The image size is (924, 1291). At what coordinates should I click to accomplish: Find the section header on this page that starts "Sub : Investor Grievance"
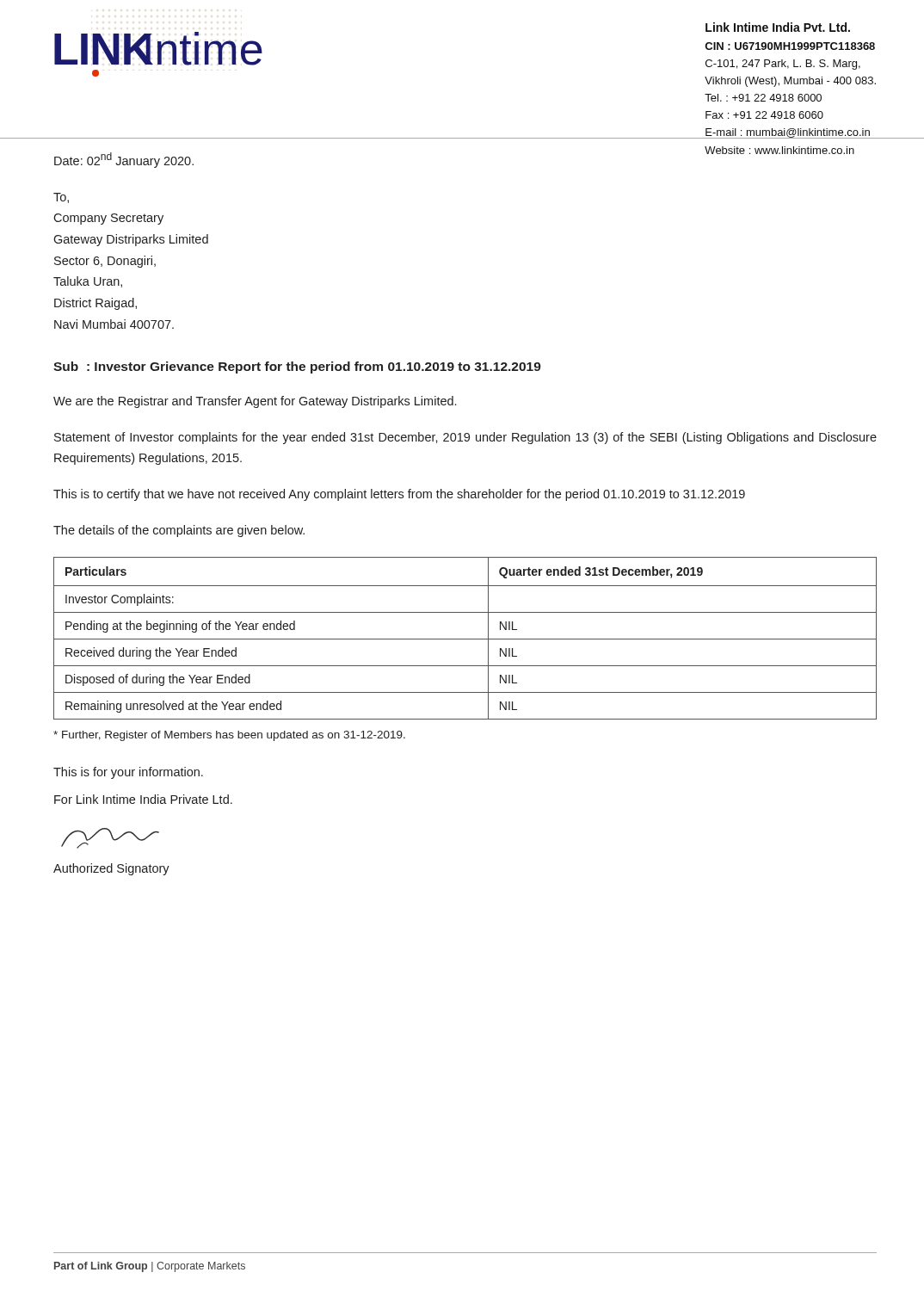coord(297,366)
